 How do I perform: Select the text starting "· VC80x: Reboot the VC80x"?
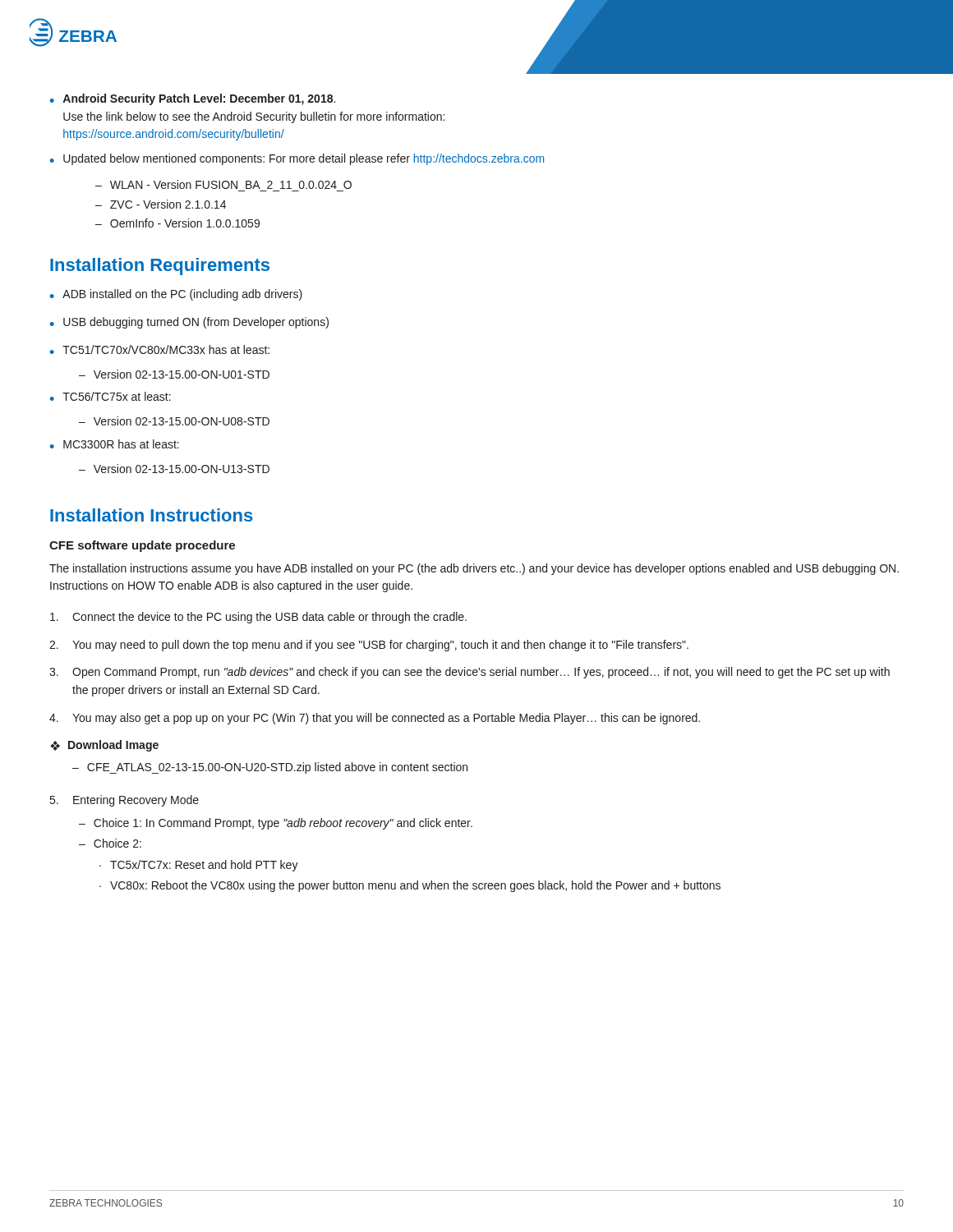tap(410, 886)
